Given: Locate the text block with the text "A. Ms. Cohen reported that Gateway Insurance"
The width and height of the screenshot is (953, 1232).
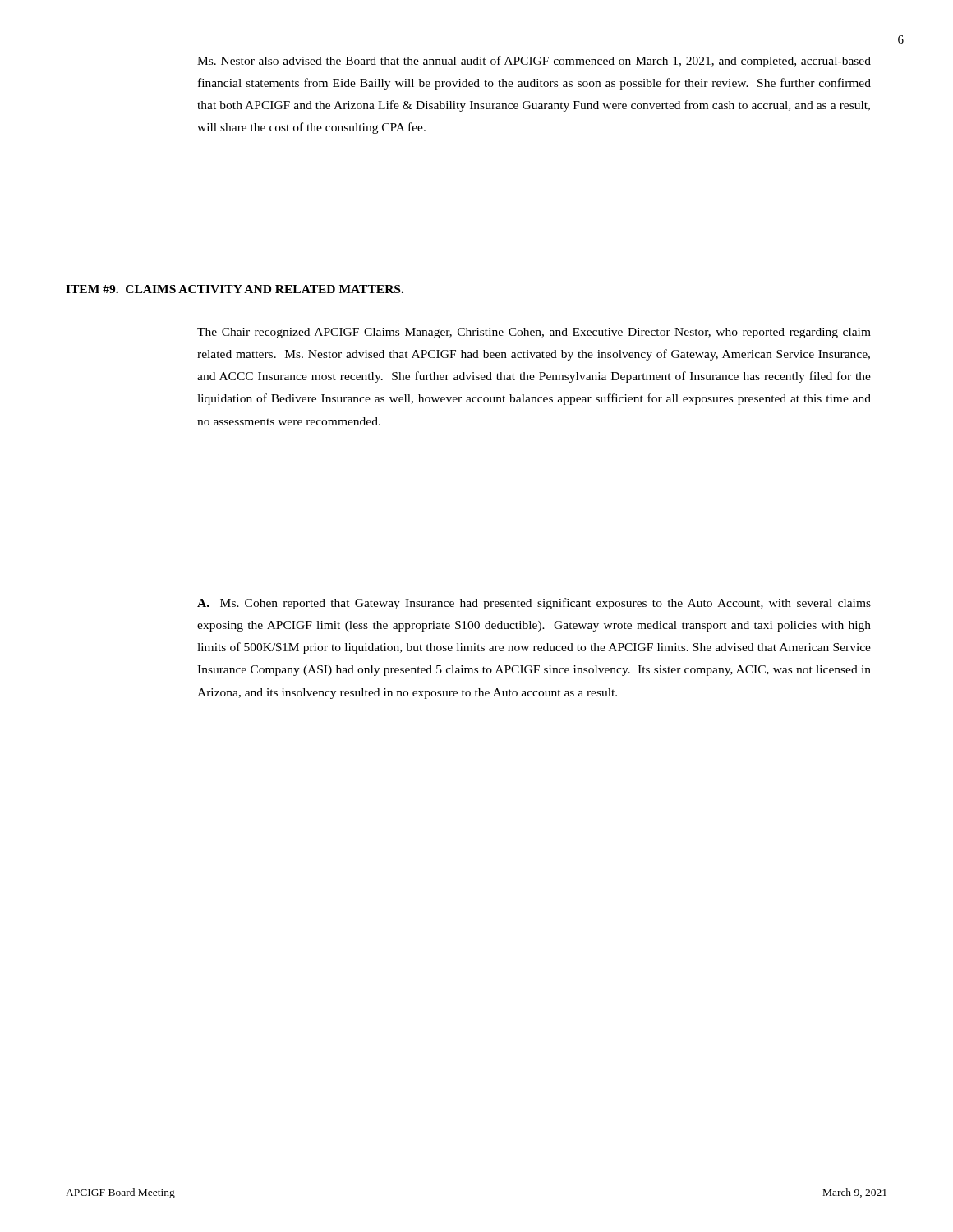Looking at the screenshot, I should (x=534, y=647).
